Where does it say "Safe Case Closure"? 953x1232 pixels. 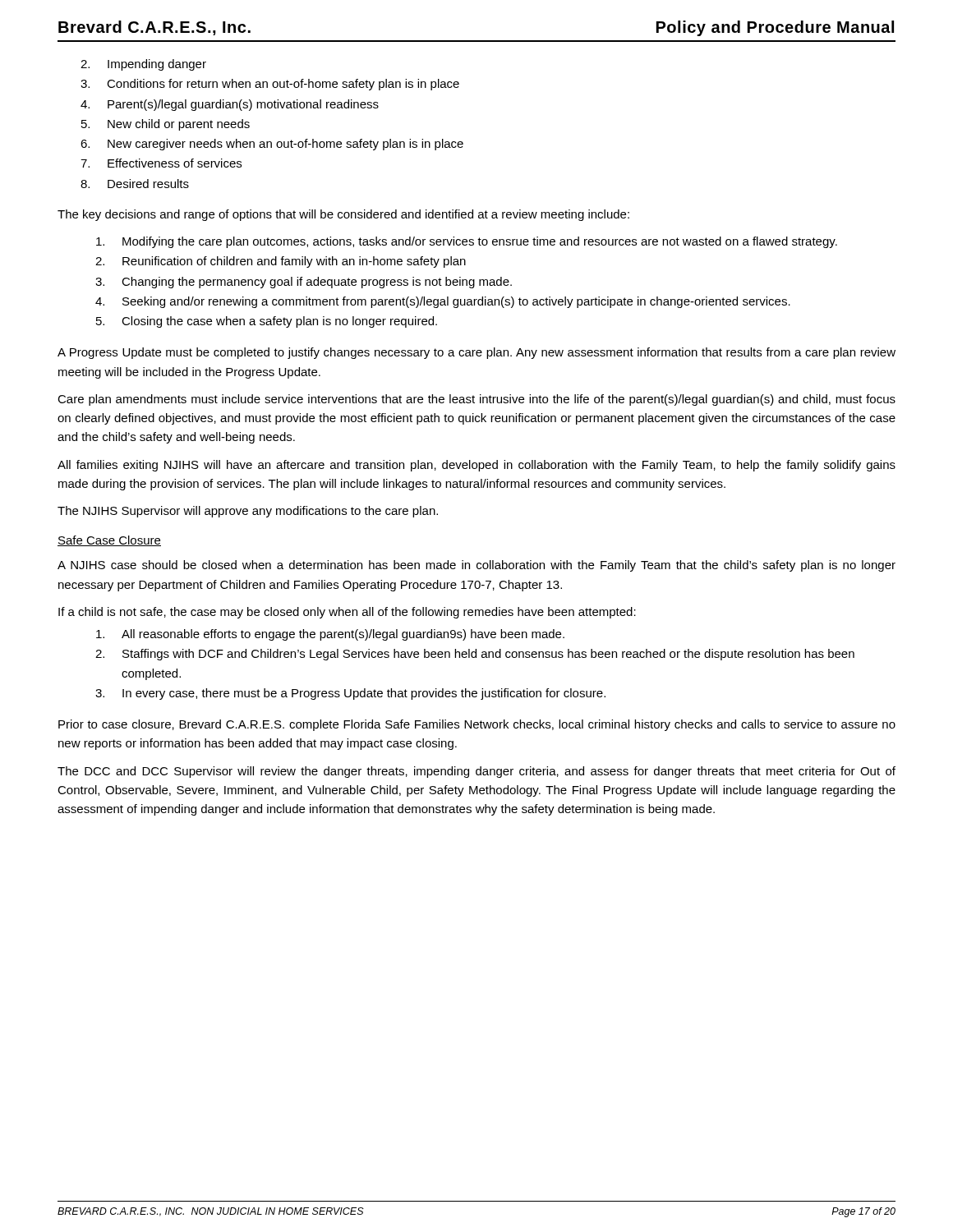[109, 540]
